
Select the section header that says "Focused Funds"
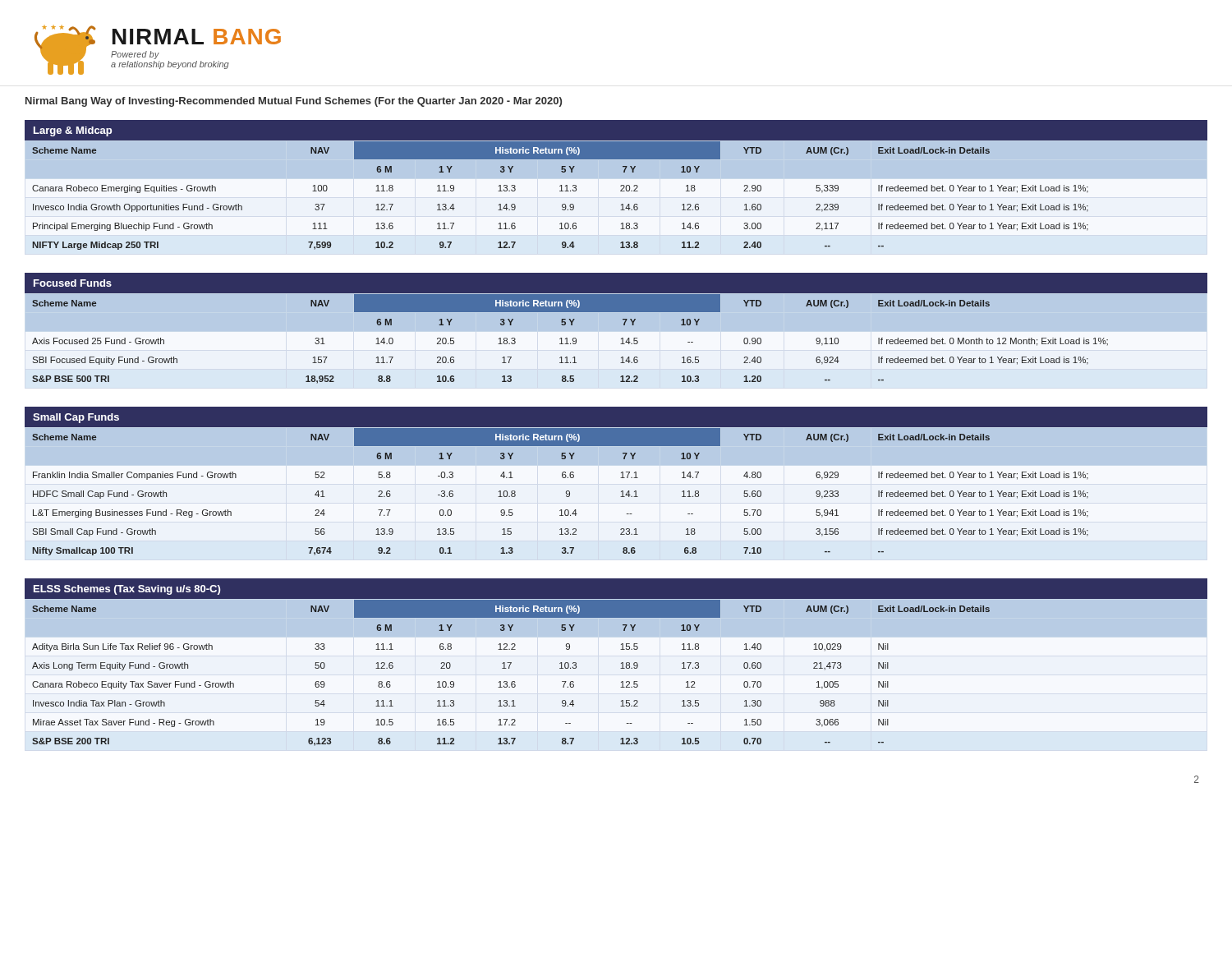[72, 283]
